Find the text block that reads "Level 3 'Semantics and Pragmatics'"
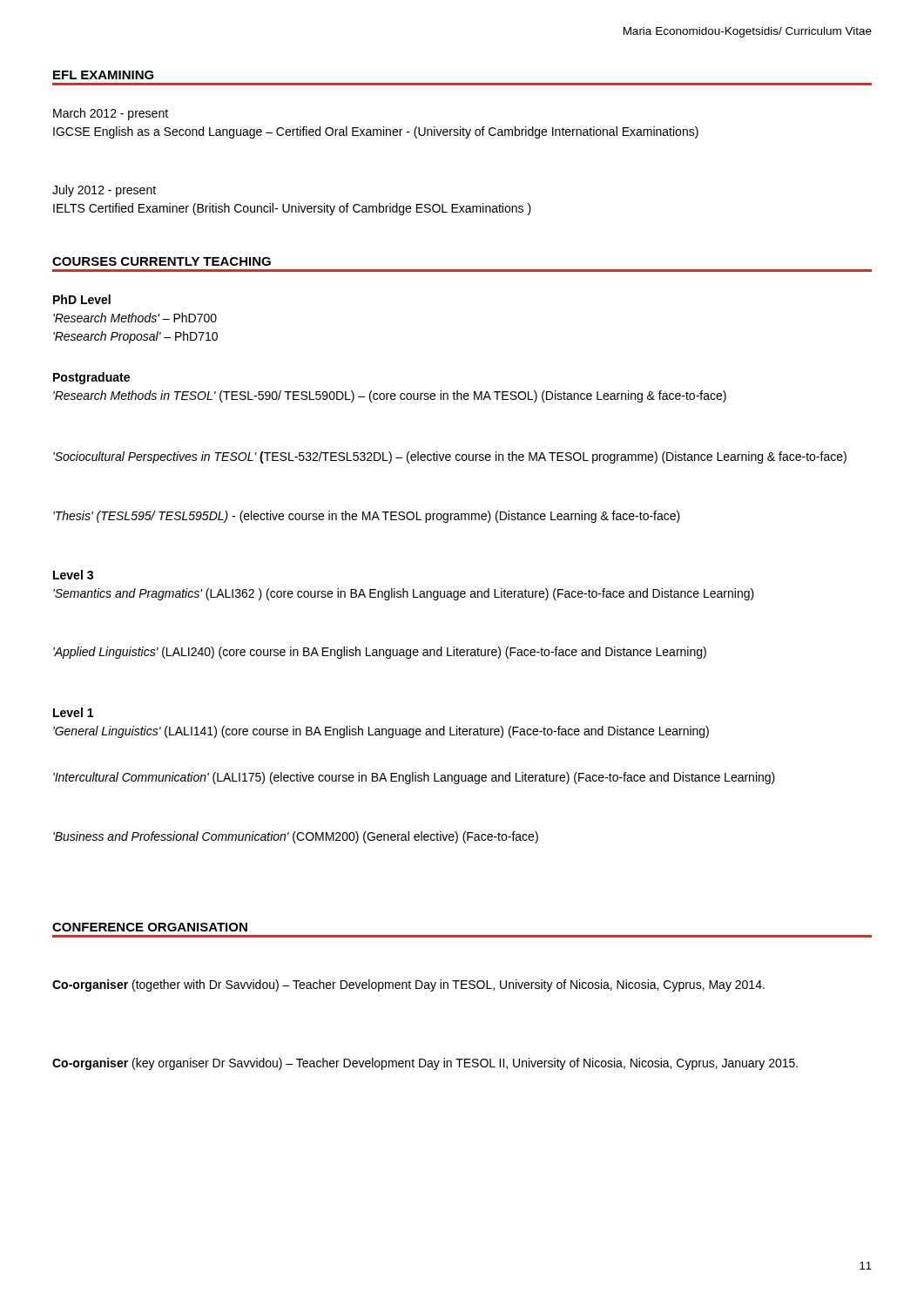Viewport: 924px width, 1307px height. tap(462, 585)
